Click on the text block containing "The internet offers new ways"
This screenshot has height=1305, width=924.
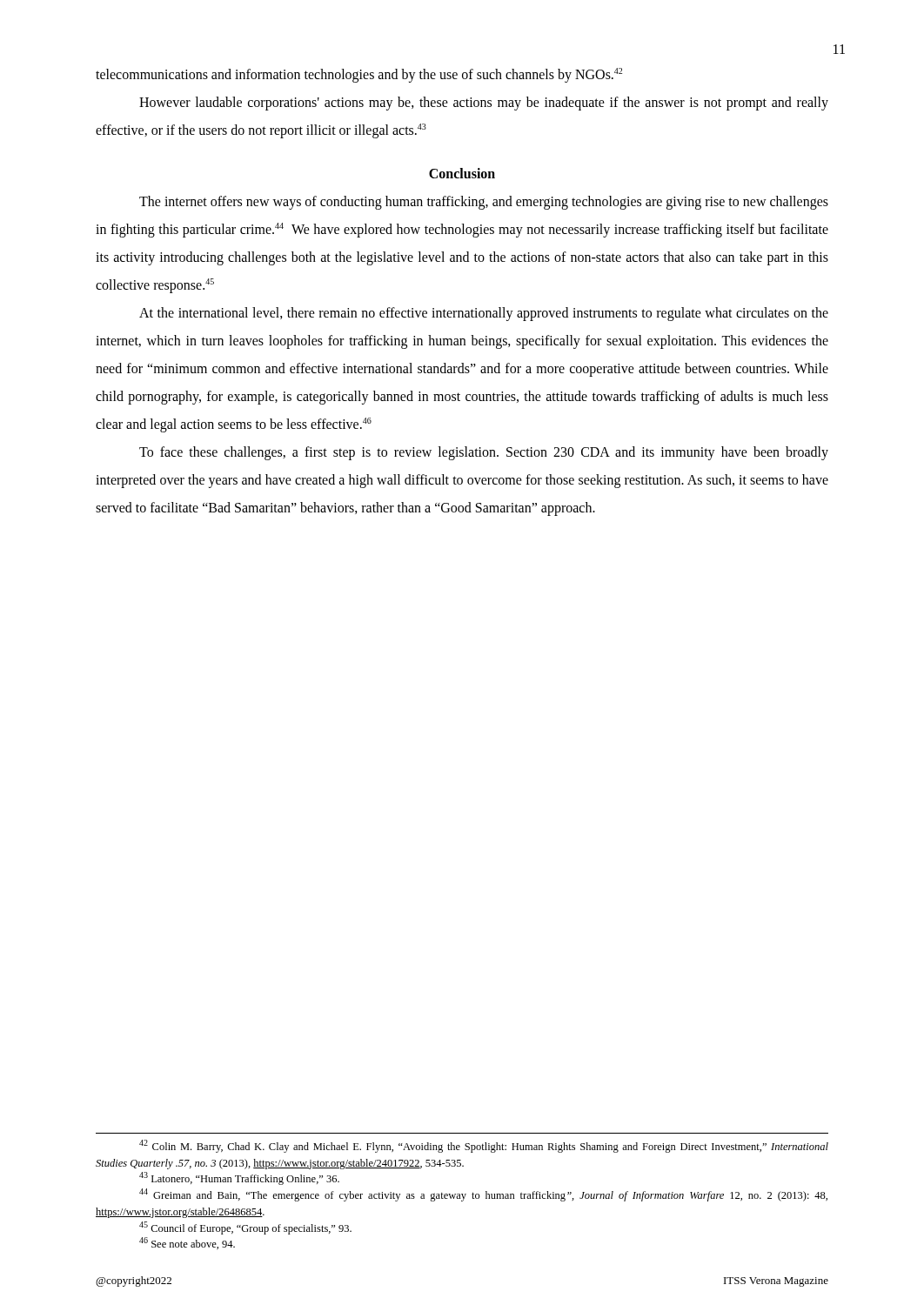click(x=462, y=243)
